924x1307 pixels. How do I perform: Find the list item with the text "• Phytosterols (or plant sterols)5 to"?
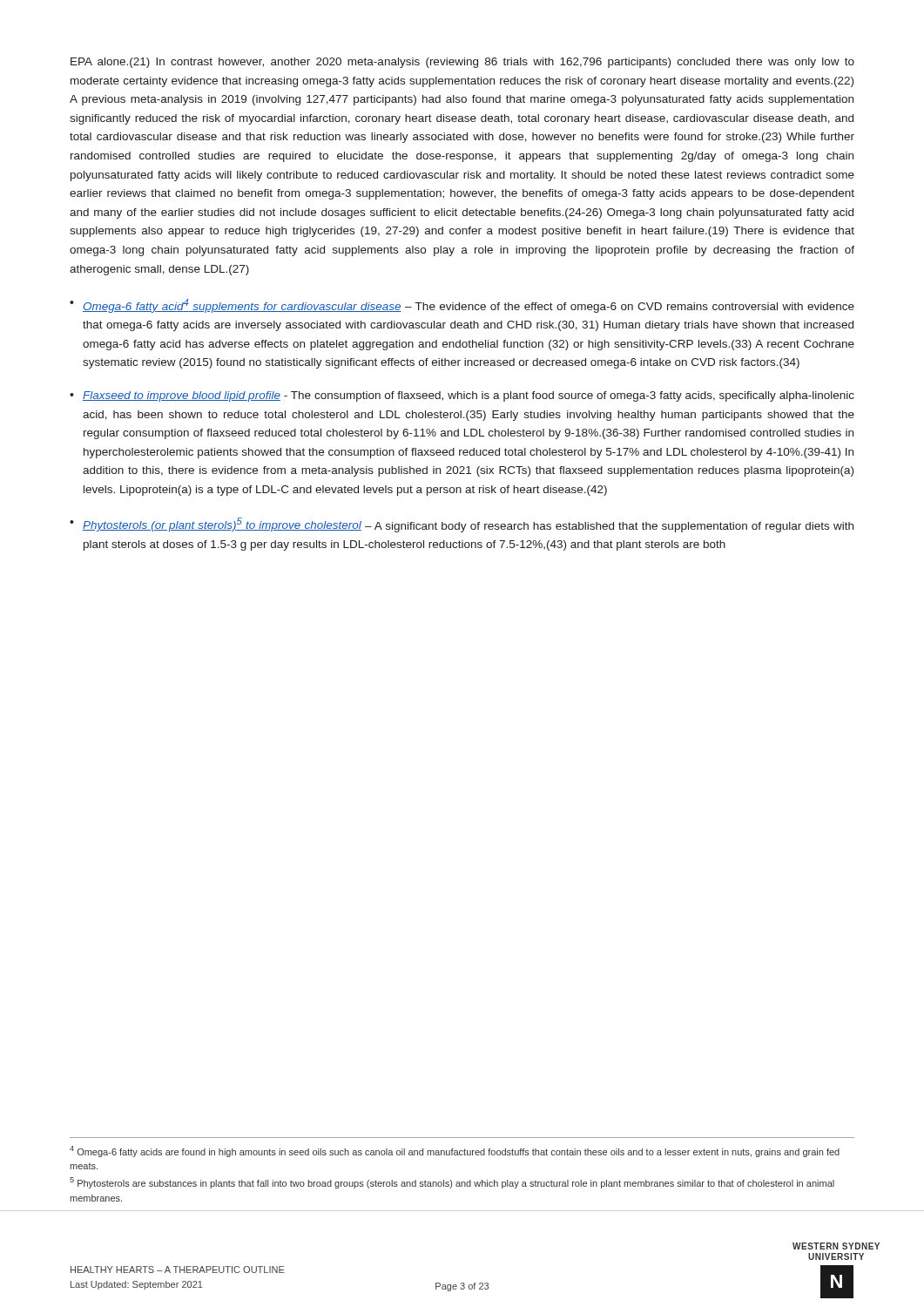(462, 533)
